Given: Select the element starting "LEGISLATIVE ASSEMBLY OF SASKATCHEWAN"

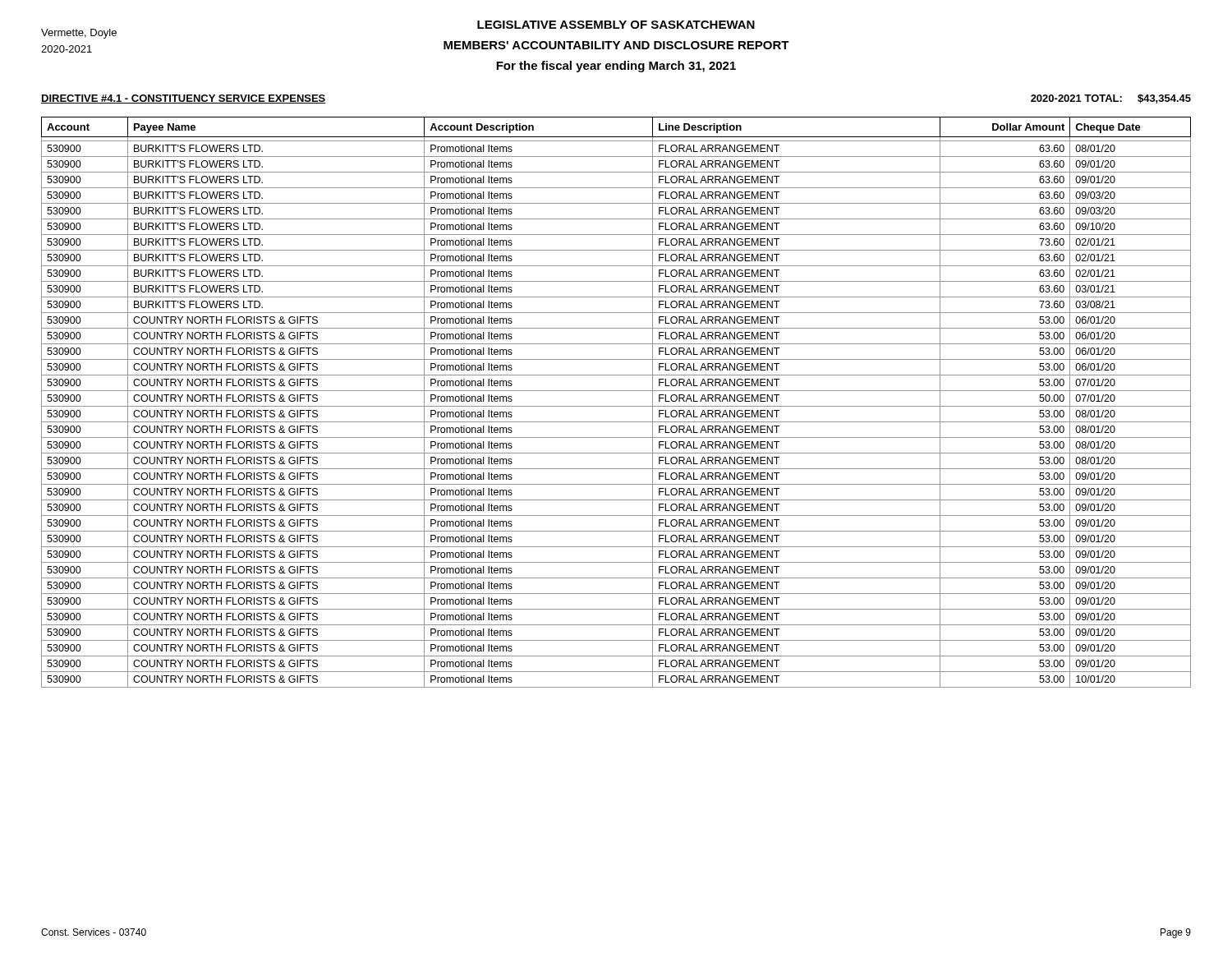Looking at the screenshot, I should tap(616, 45).
